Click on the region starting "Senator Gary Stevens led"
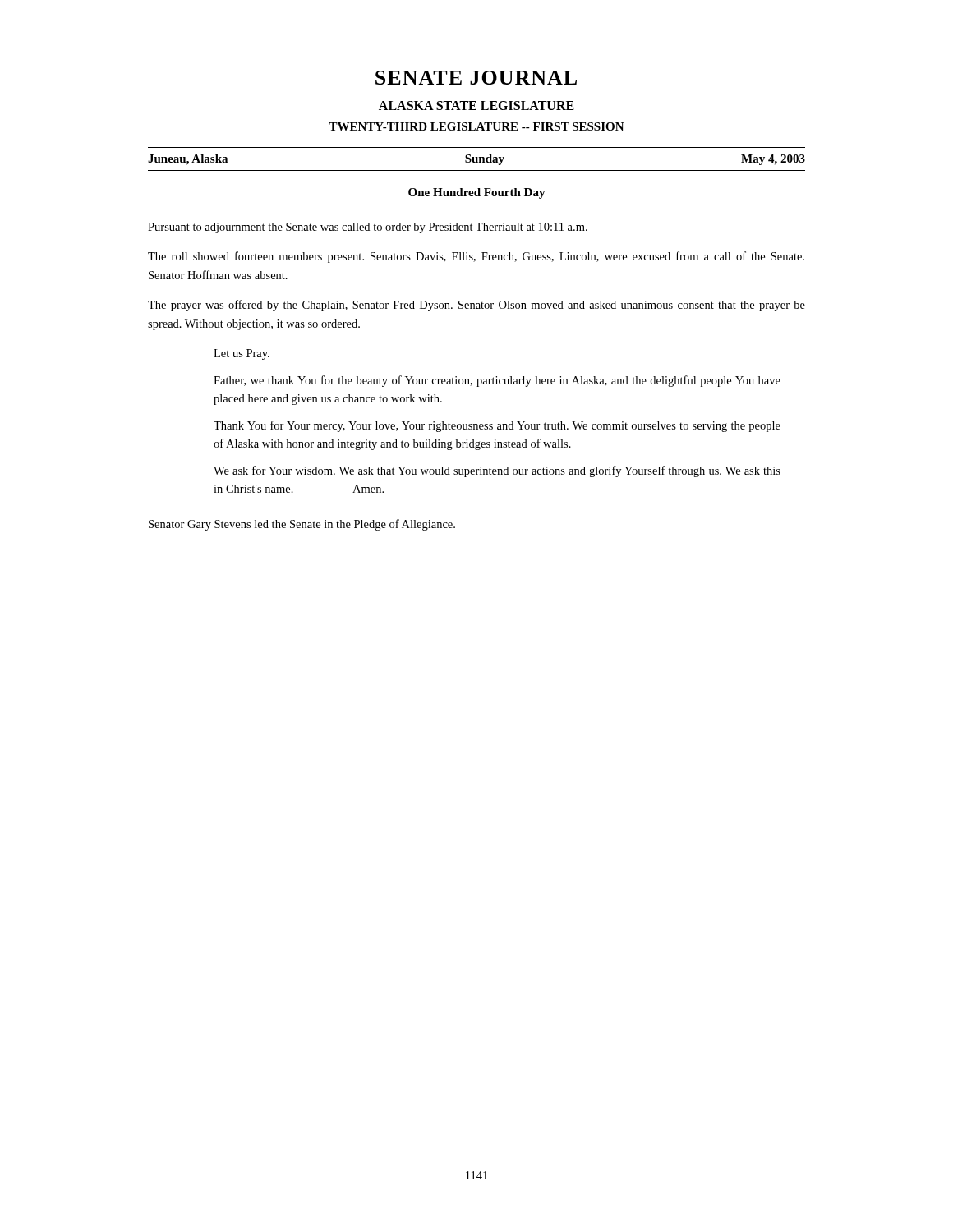The height and width of the screenshot is (1232, 953). [302, 524]
